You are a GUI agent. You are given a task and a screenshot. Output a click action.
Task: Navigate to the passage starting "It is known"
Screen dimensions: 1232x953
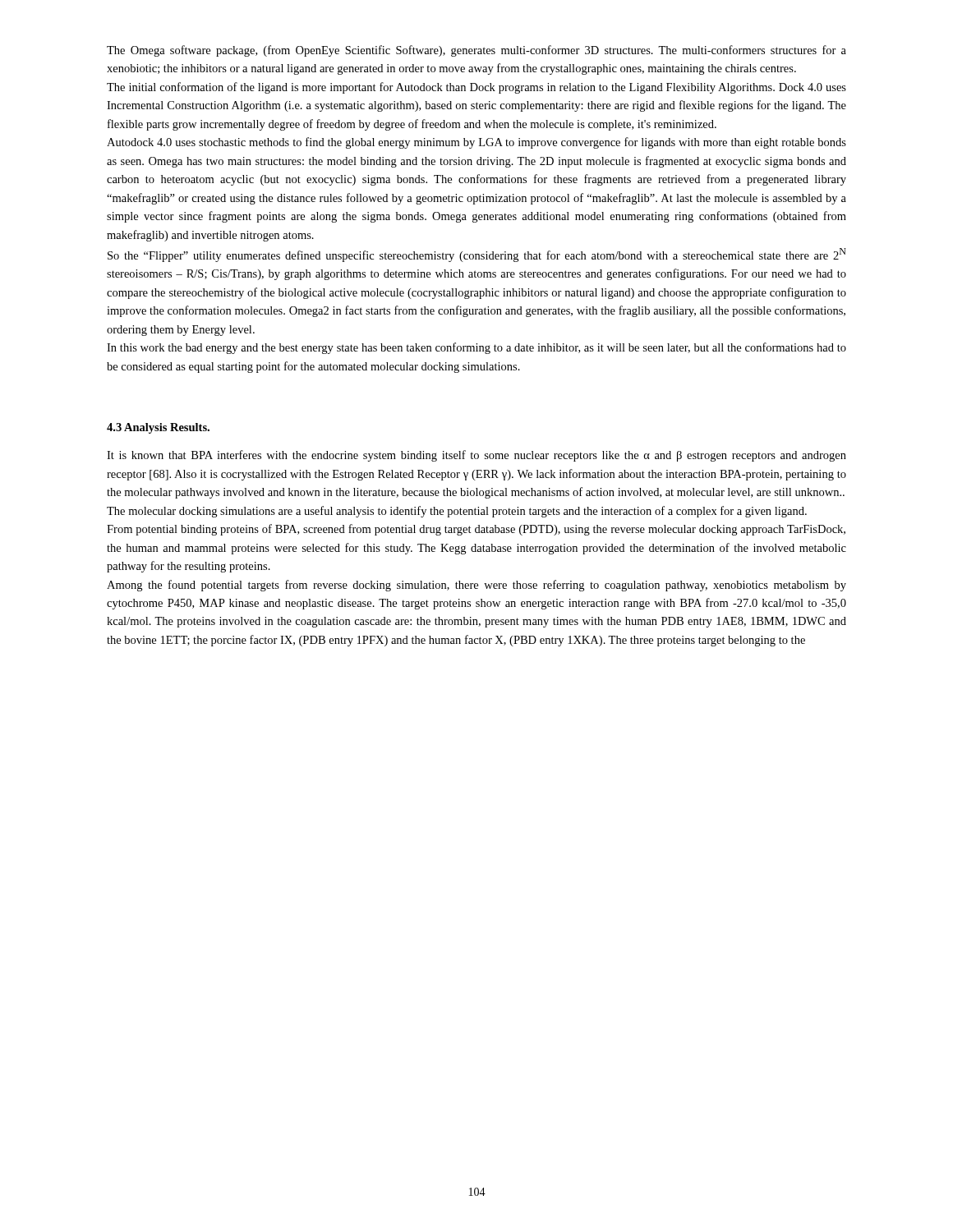476,474
